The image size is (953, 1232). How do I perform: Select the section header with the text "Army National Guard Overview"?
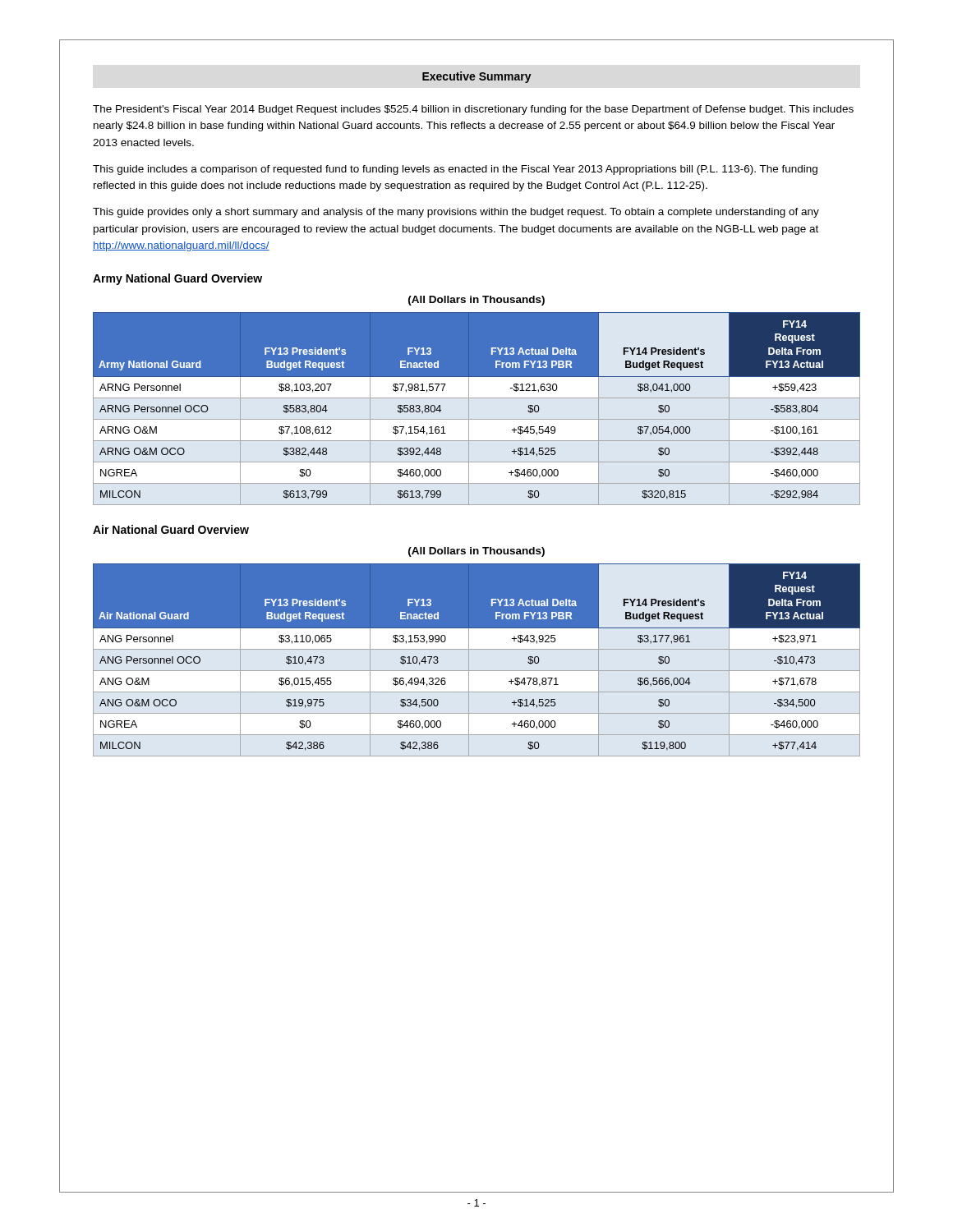[x=178, y=278]
